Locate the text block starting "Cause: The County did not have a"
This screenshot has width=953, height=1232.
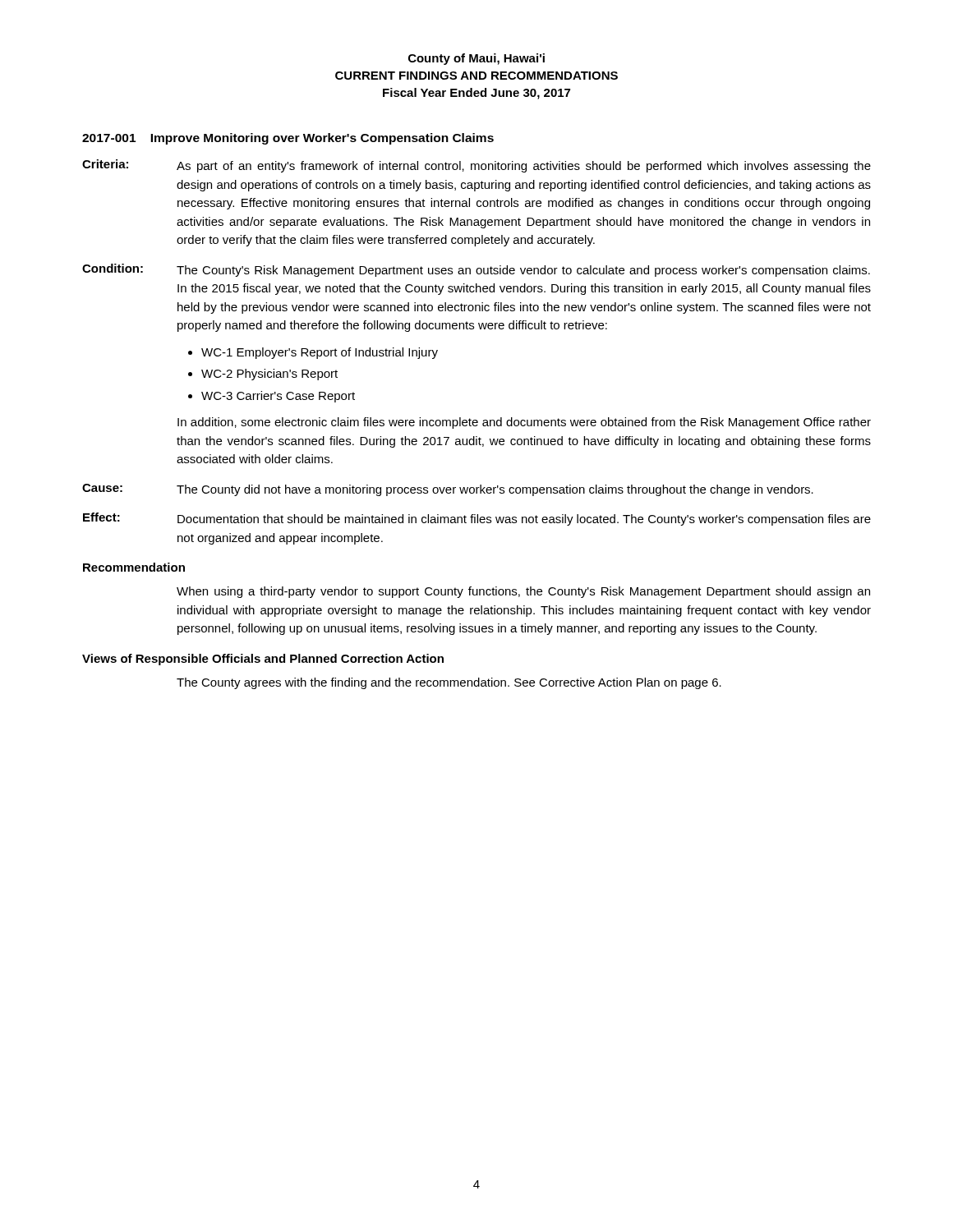(x=476, y=489)
